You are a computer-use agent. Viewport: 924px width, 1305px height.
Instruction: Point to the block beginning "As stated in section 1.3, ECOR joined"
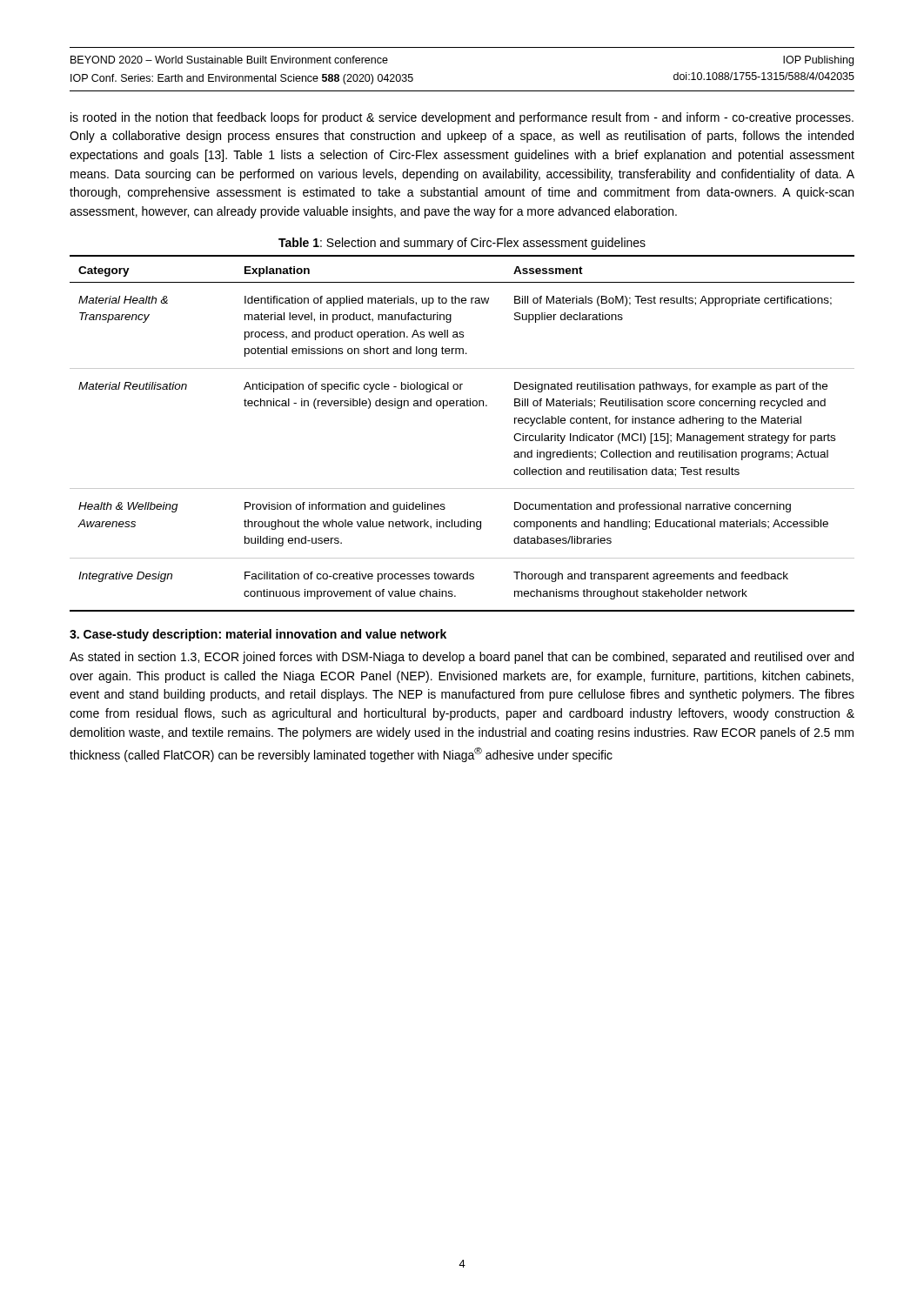(462, 706)
